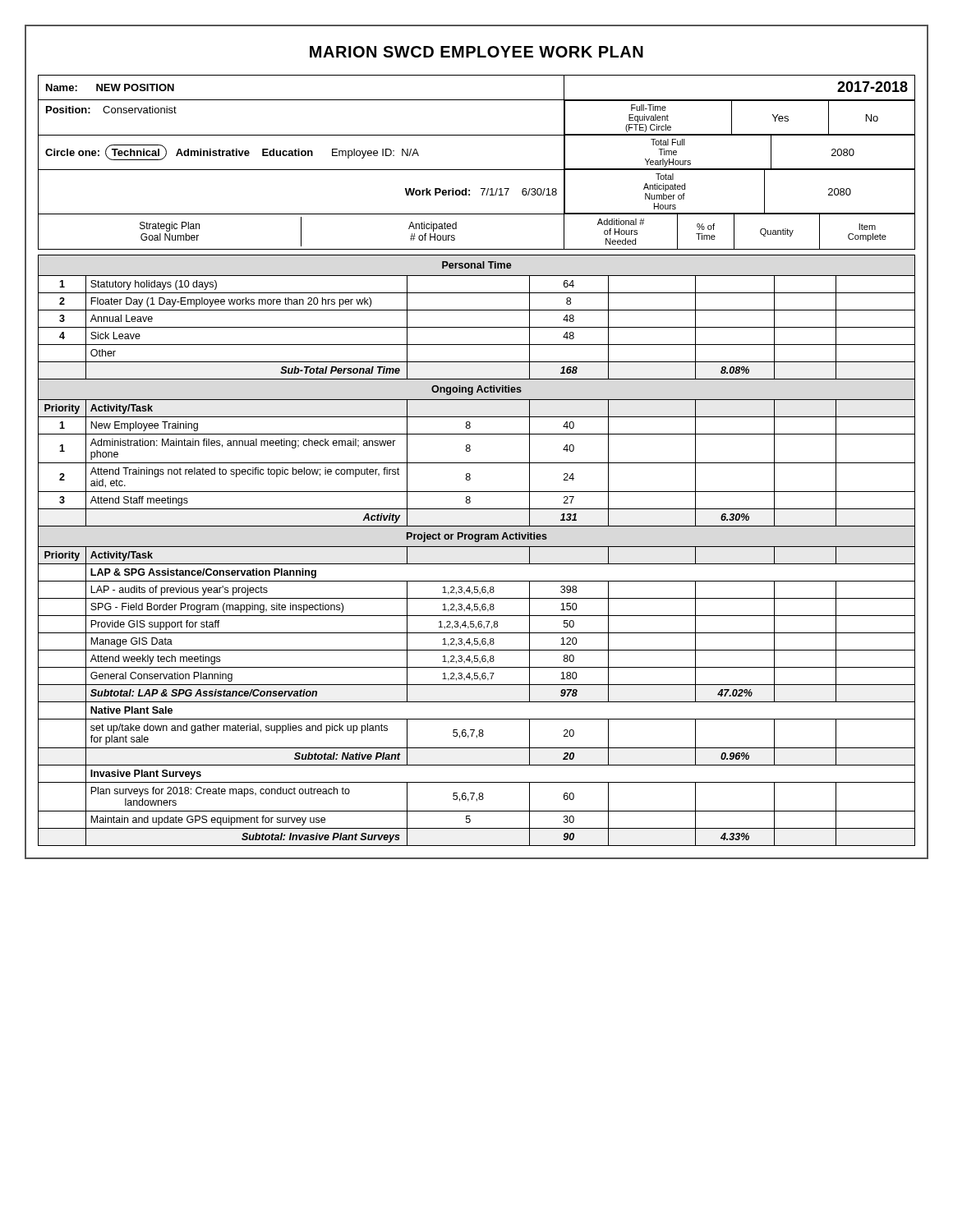Select the table that reads "Name: NEW POSITION"
This screenshot has height=1232, width=953.
click(x=476, y=162)
